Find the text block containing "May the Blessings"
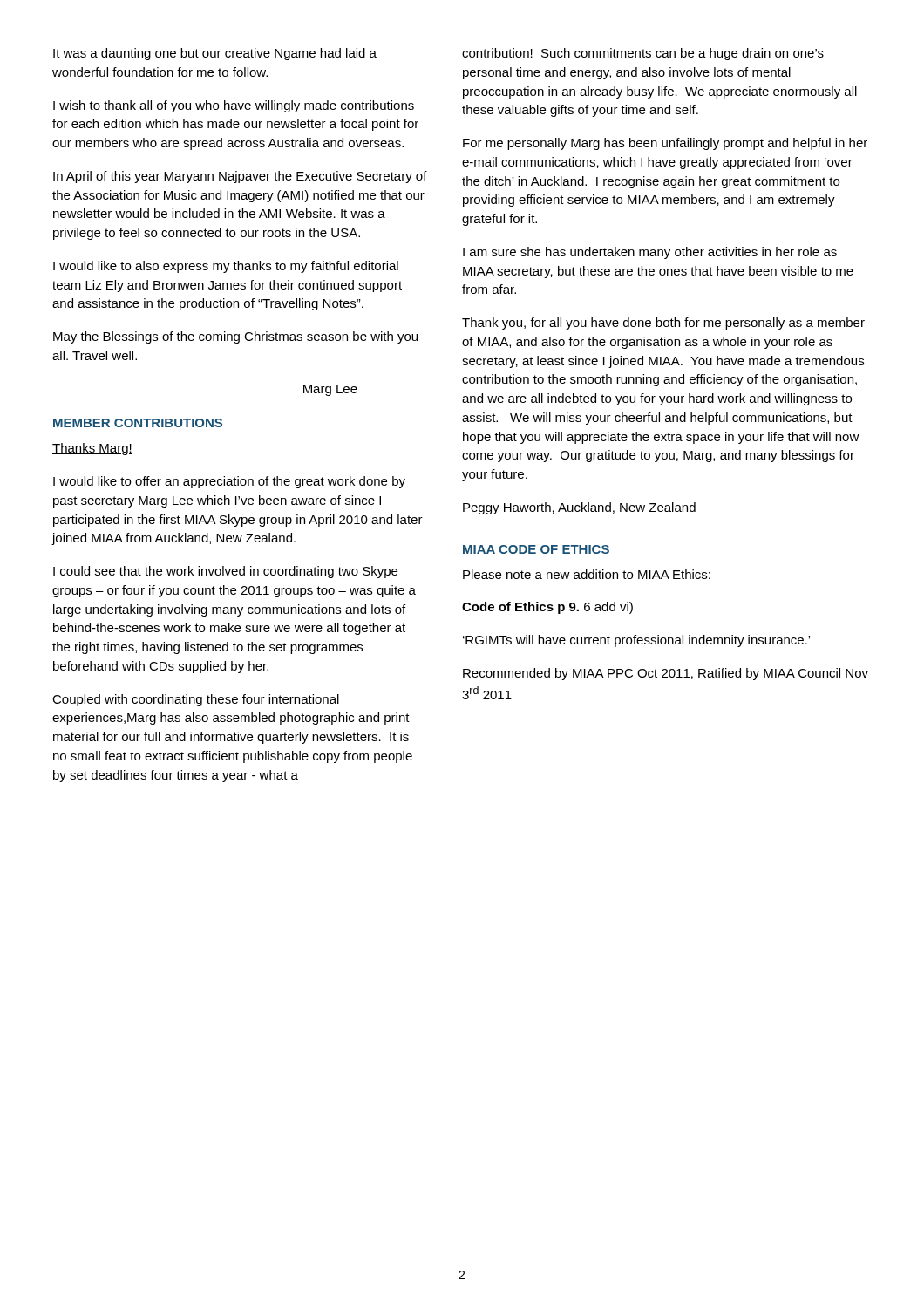The height and width of the screenshot is (1308, 924). coord(235,346)
